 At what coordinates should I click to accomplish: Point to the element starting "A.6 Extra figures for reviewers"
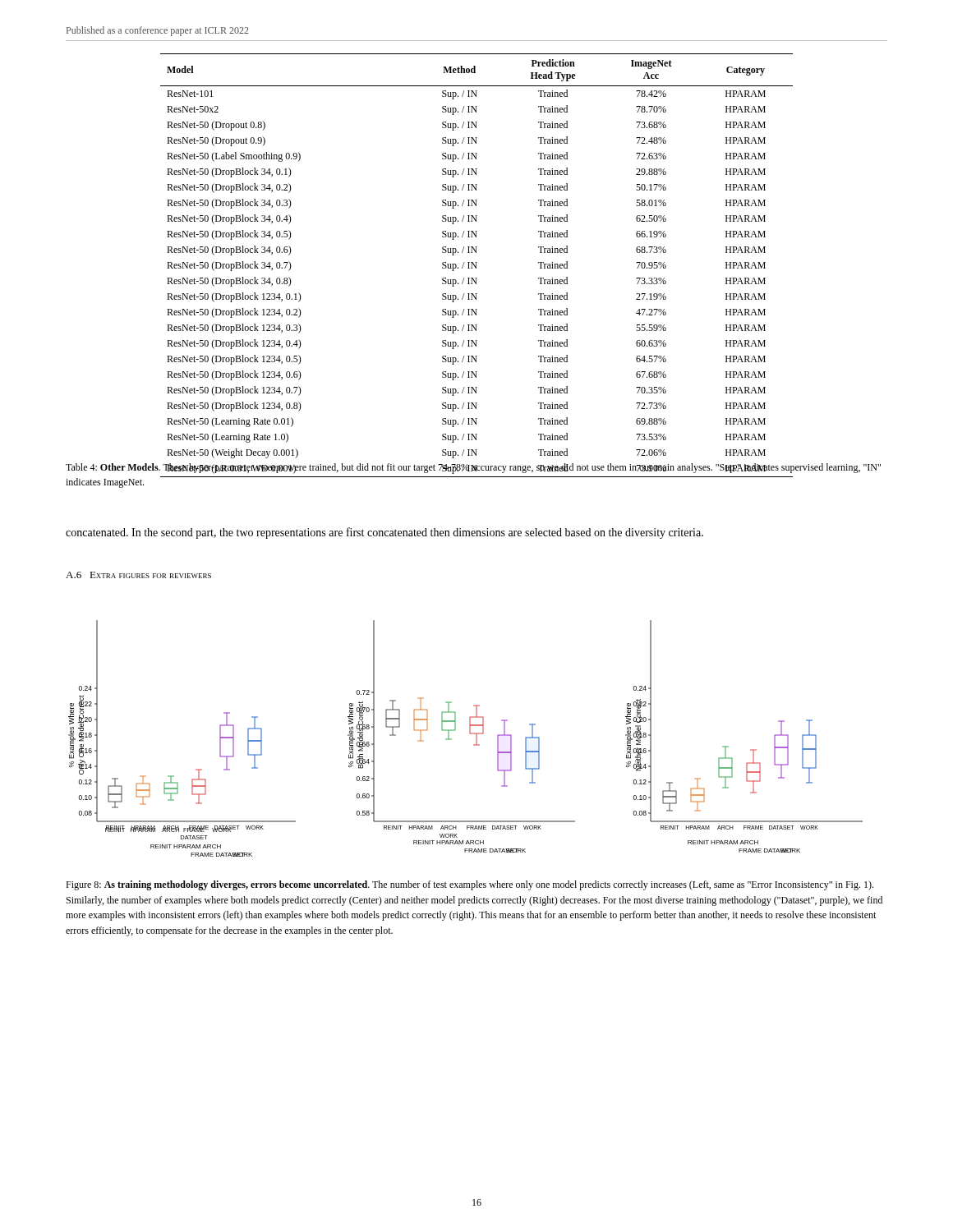[x=139, y=574]
